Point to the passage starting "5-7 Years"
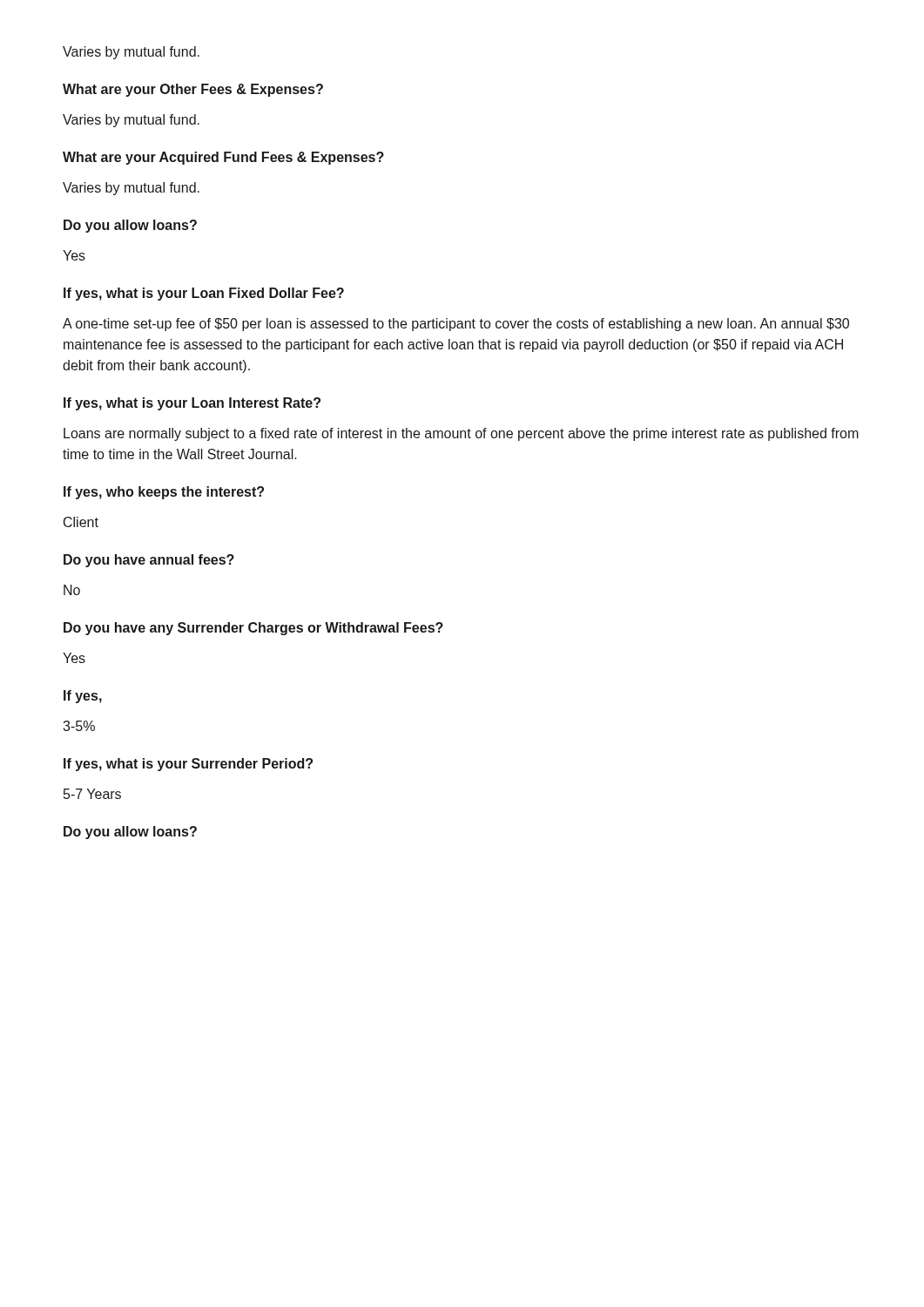924x1307 pixels. click(x=92, y=794)
